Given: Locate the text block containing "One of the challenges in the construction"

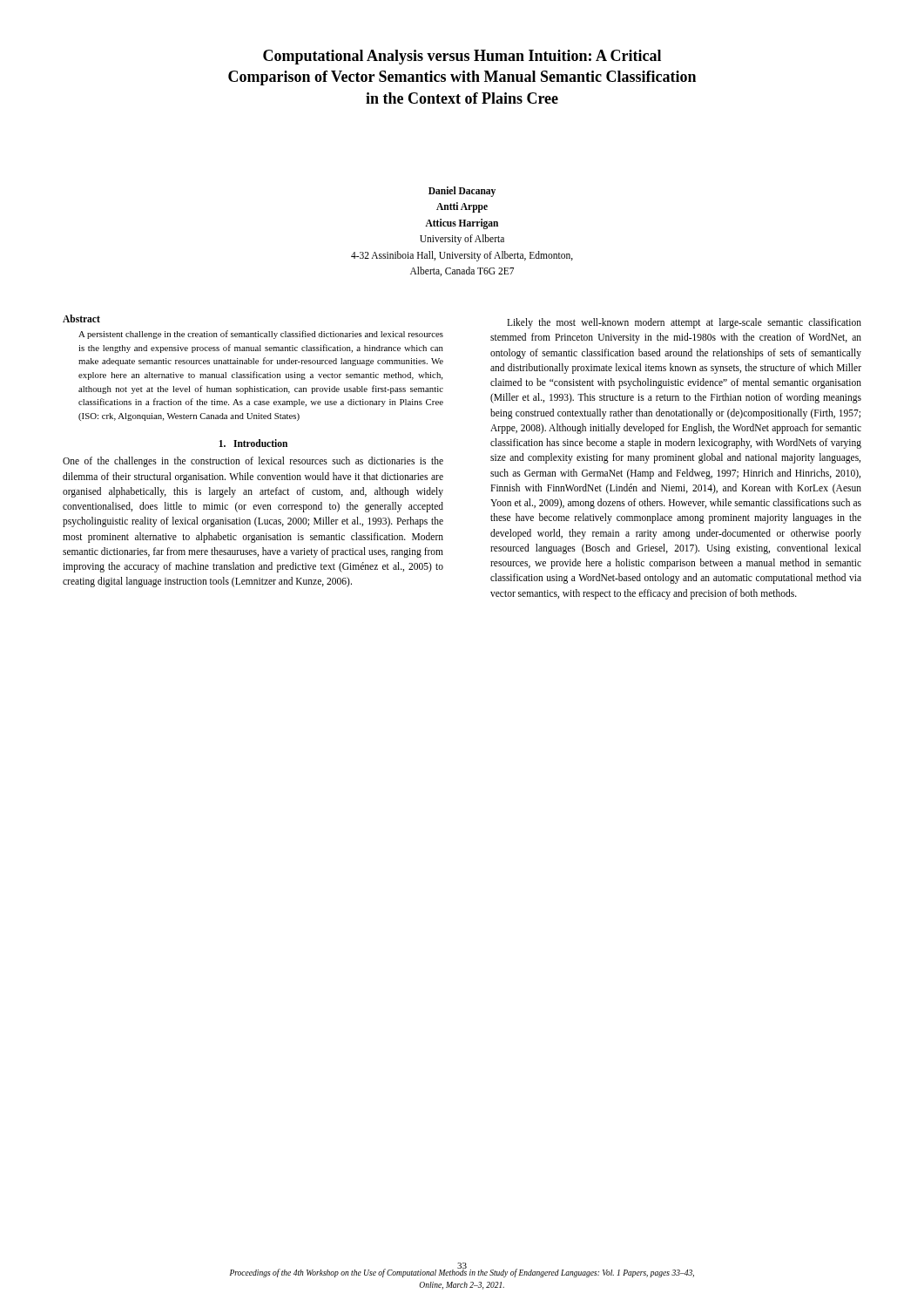Looking at the screenshot, I should pyautogui.click(x=253, y=521).
